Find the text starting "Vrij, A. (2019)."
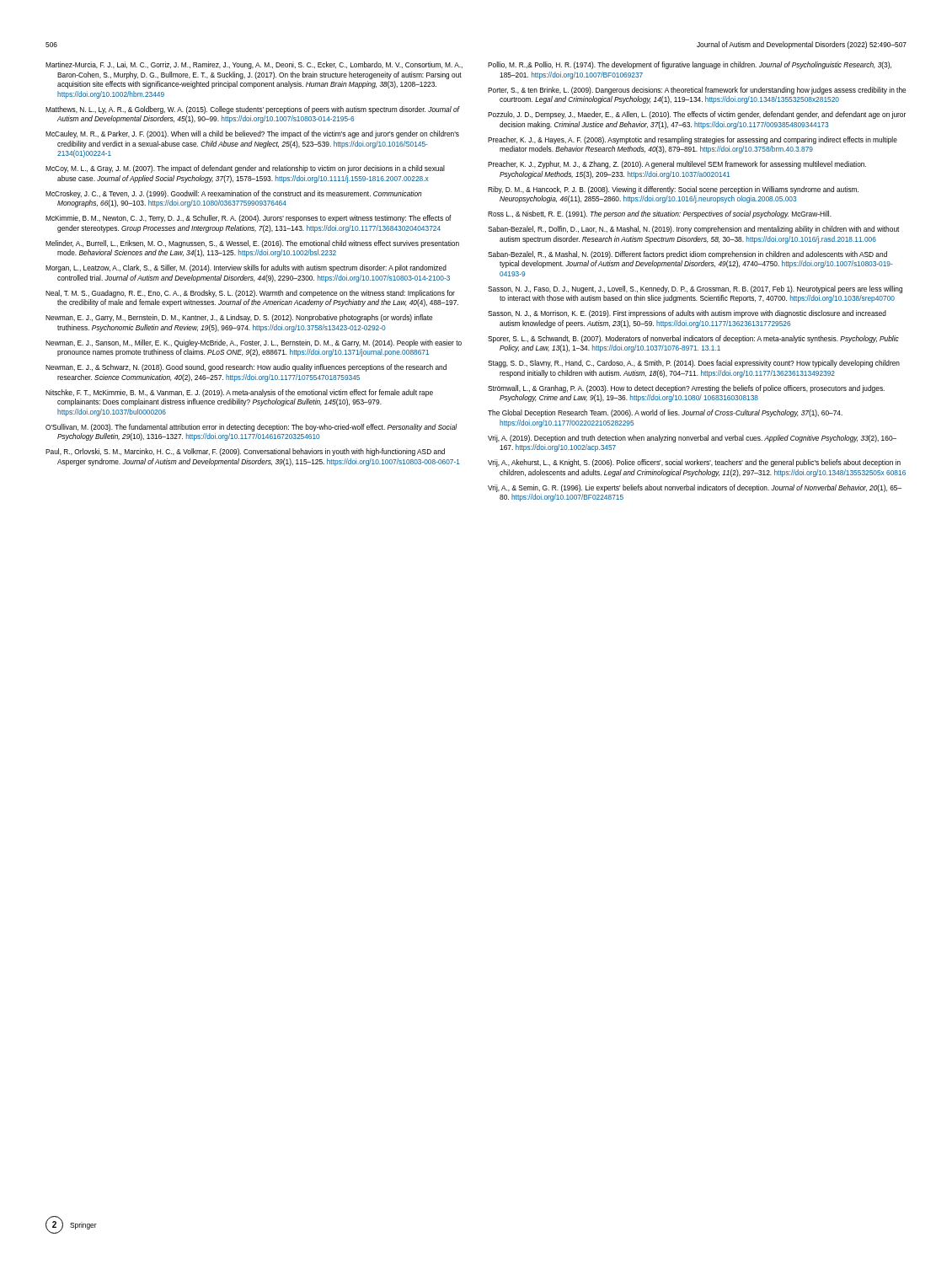Screen dimensions: 1264x952 pyautogui.click(x=692, y=443)
